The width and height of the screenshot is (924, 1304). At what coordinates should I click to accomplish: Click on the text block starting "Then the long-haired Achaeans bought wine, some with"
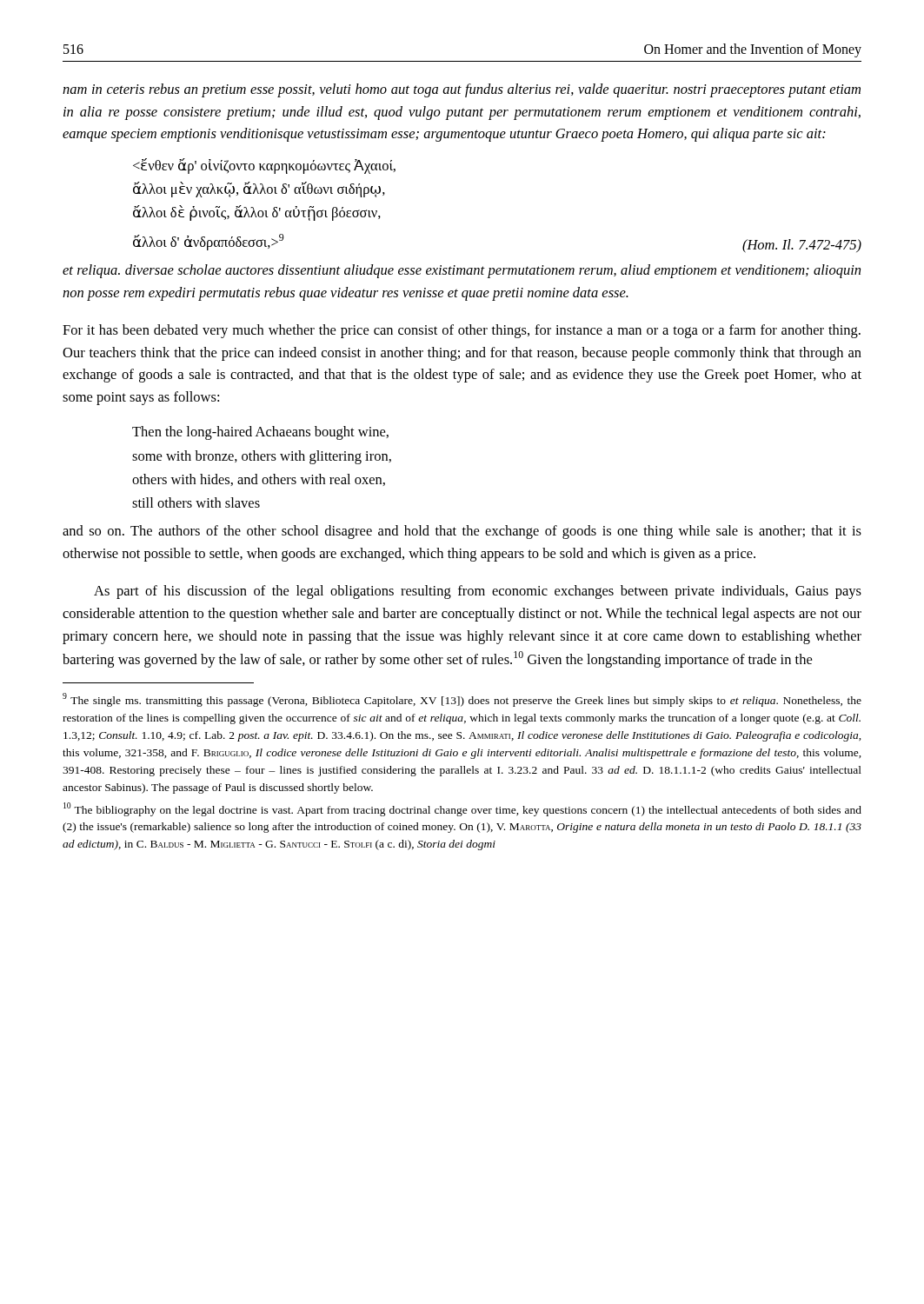262,468
